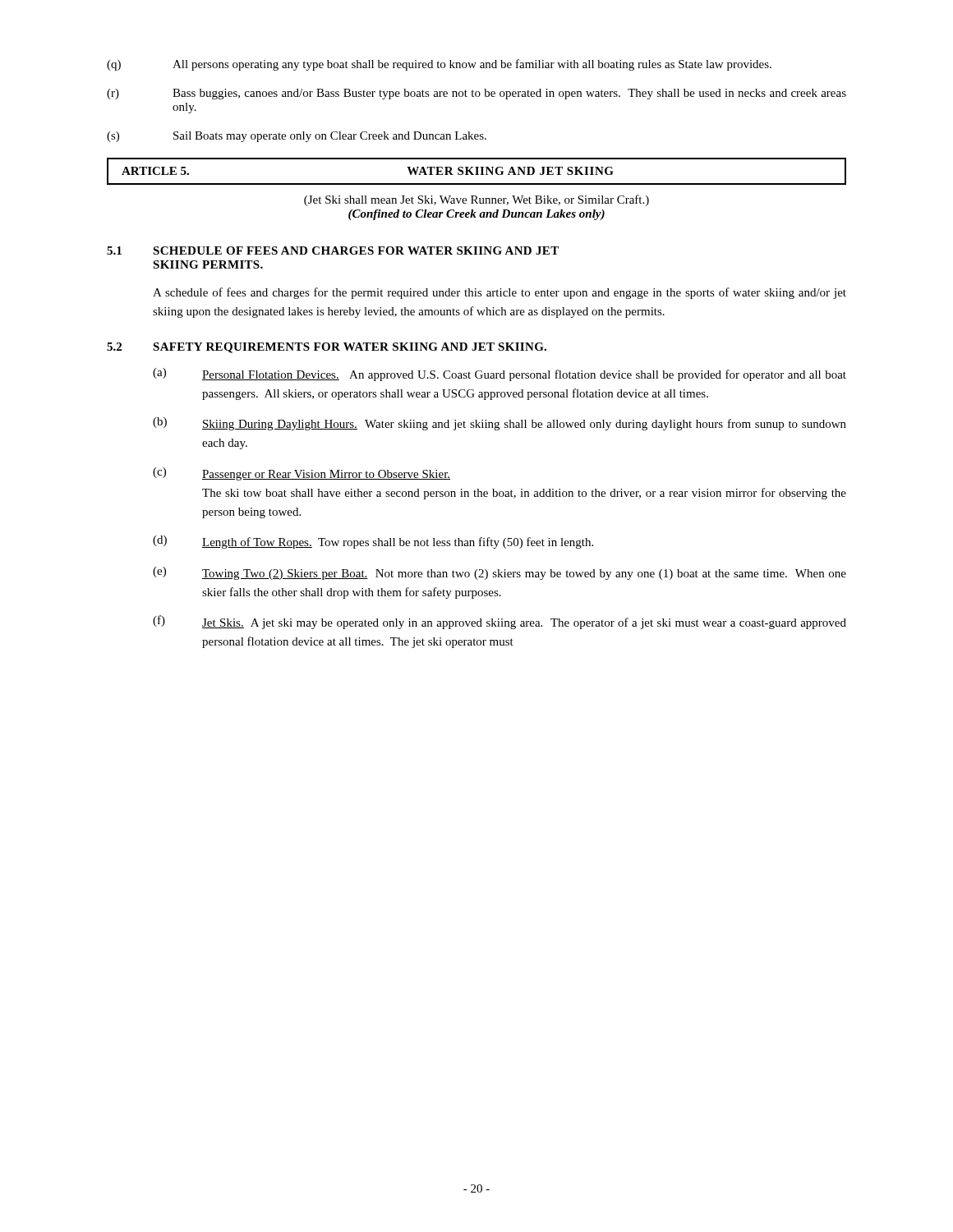This screenshot has width=953, height=1232.
Task: Locate the list item that reads "(c) Passenger or Rear Vision"
Action: [499, 493]
